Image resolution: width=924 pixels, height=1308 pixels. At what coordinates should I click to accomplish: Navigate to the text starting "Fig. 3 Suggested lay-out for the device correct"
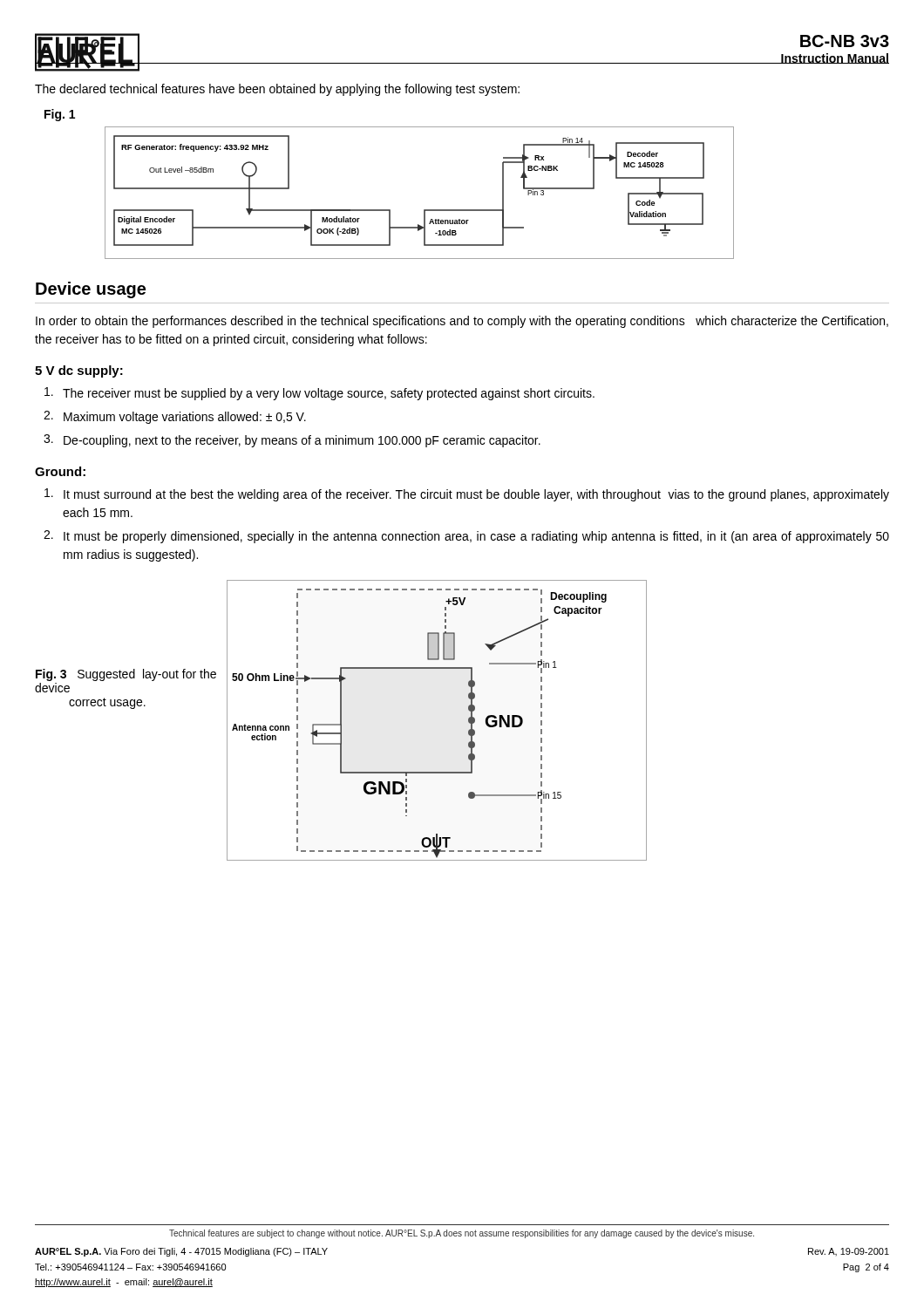click(x=126, y=688)
